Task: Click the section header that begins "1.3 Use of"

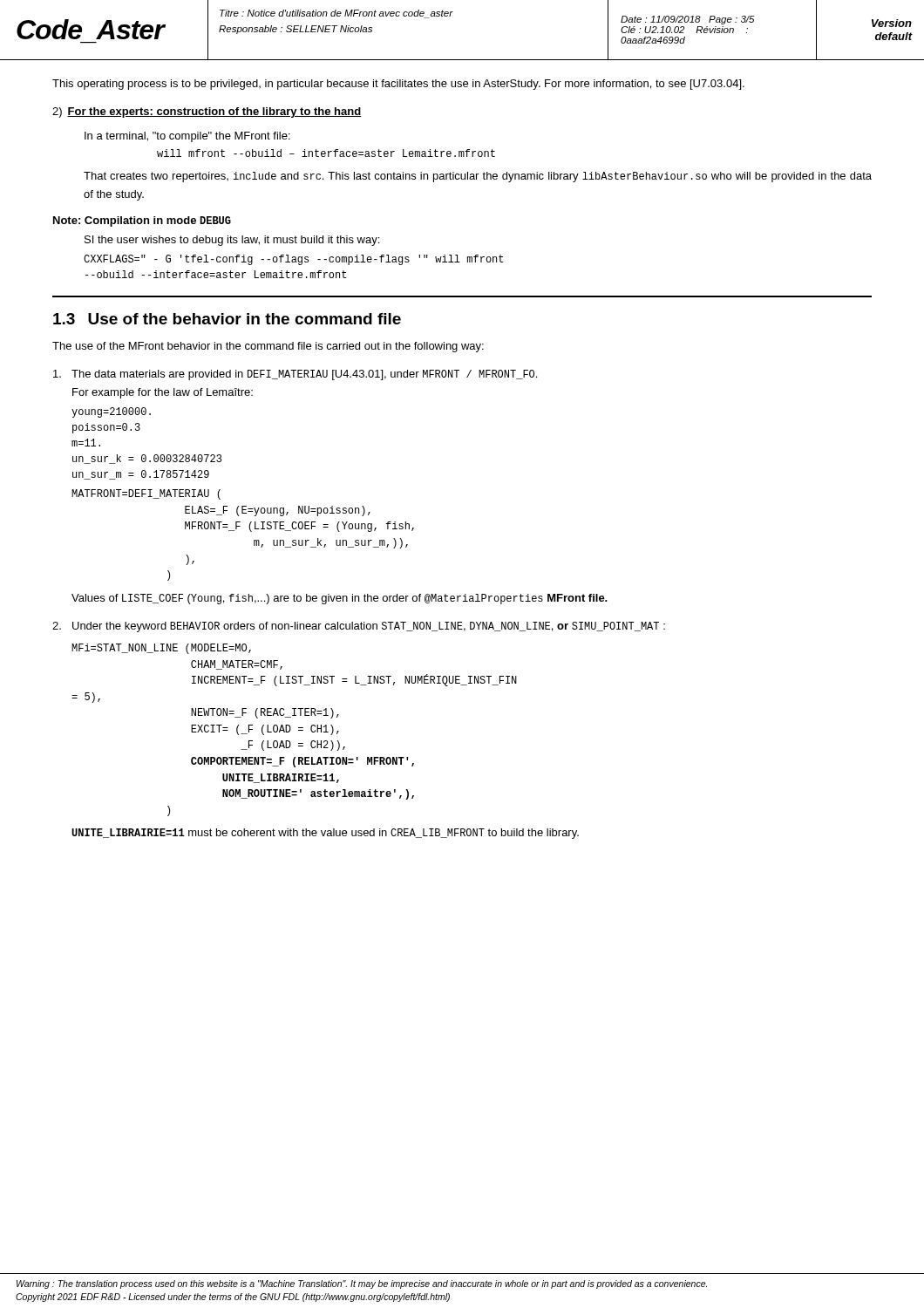Action: tap(227, 319)
